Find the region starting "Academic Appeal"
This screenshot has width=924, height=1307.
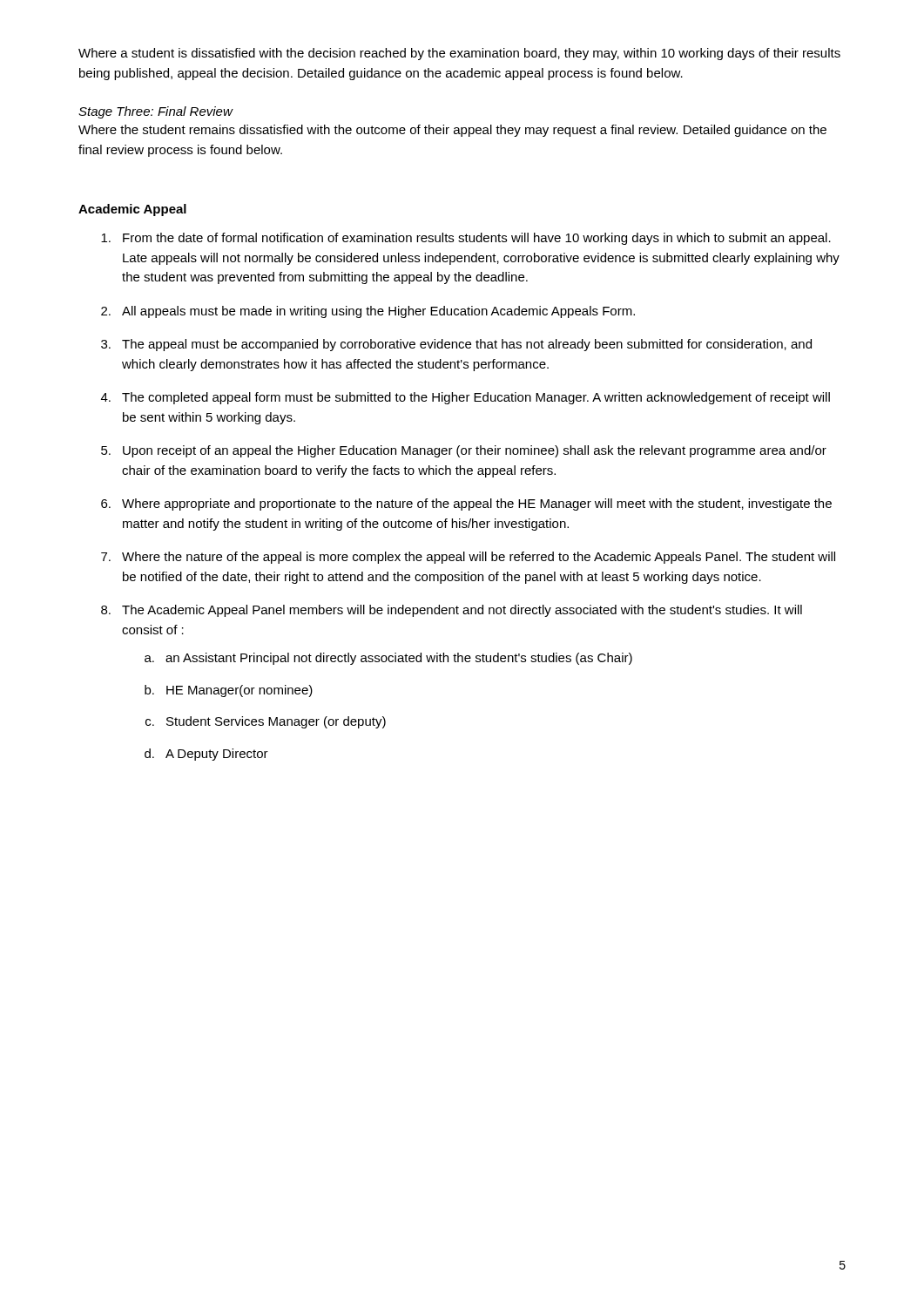[133, 209]
